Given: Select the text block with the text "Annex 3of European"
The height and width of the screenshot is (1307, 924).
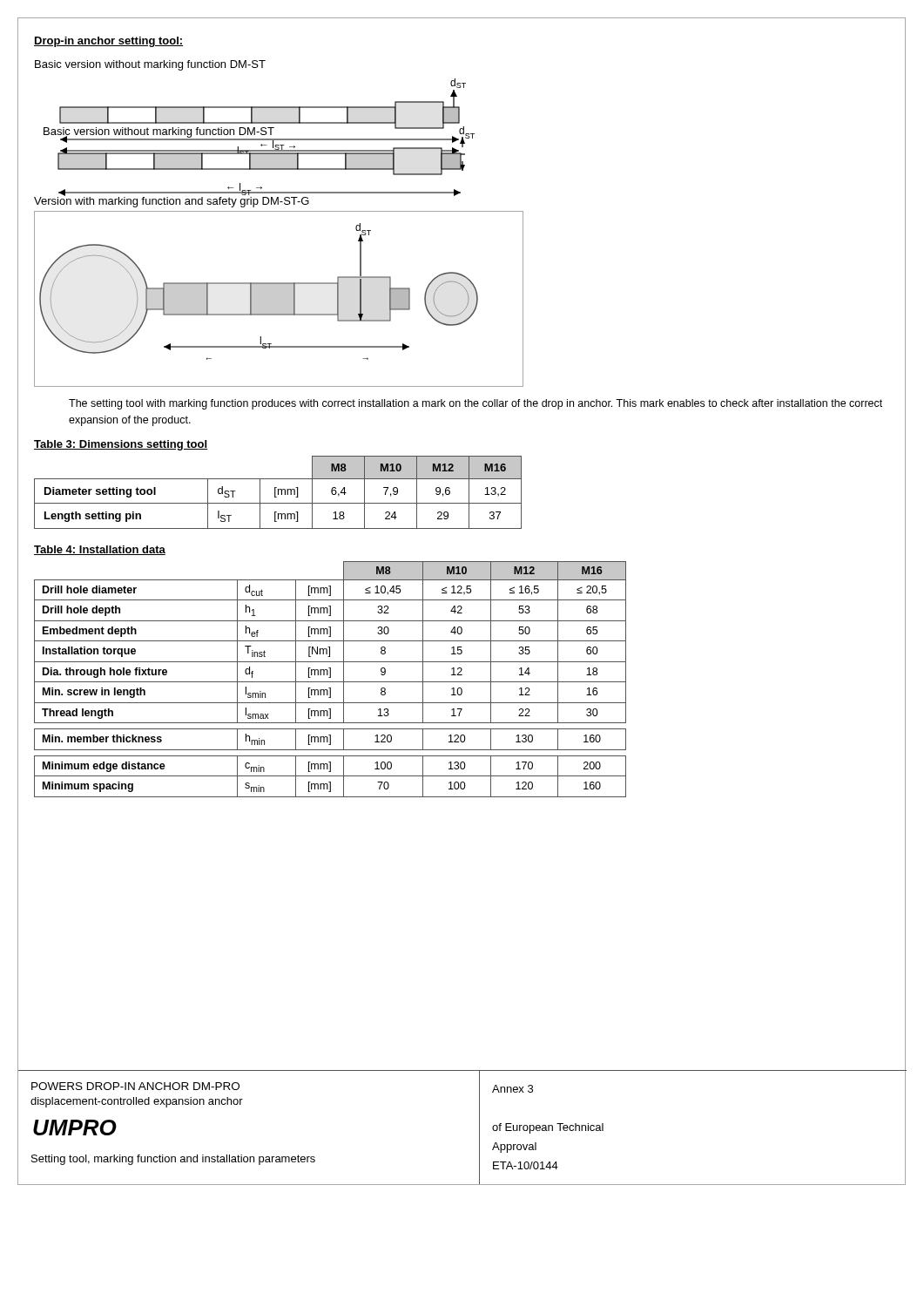Looking at the screenshot, I should (548, 1127).
